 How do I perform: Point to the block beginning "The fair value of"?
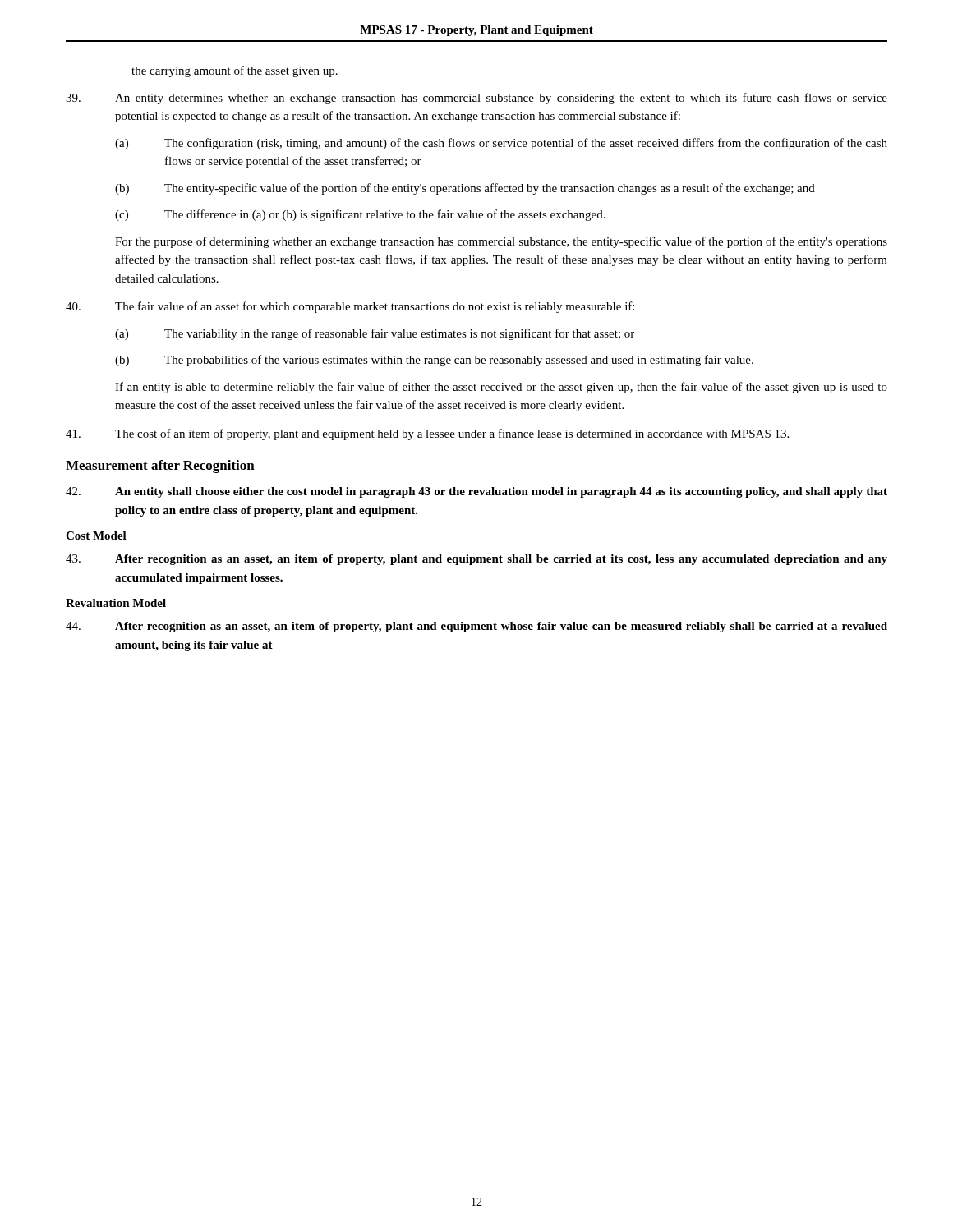tap(476, 307)
